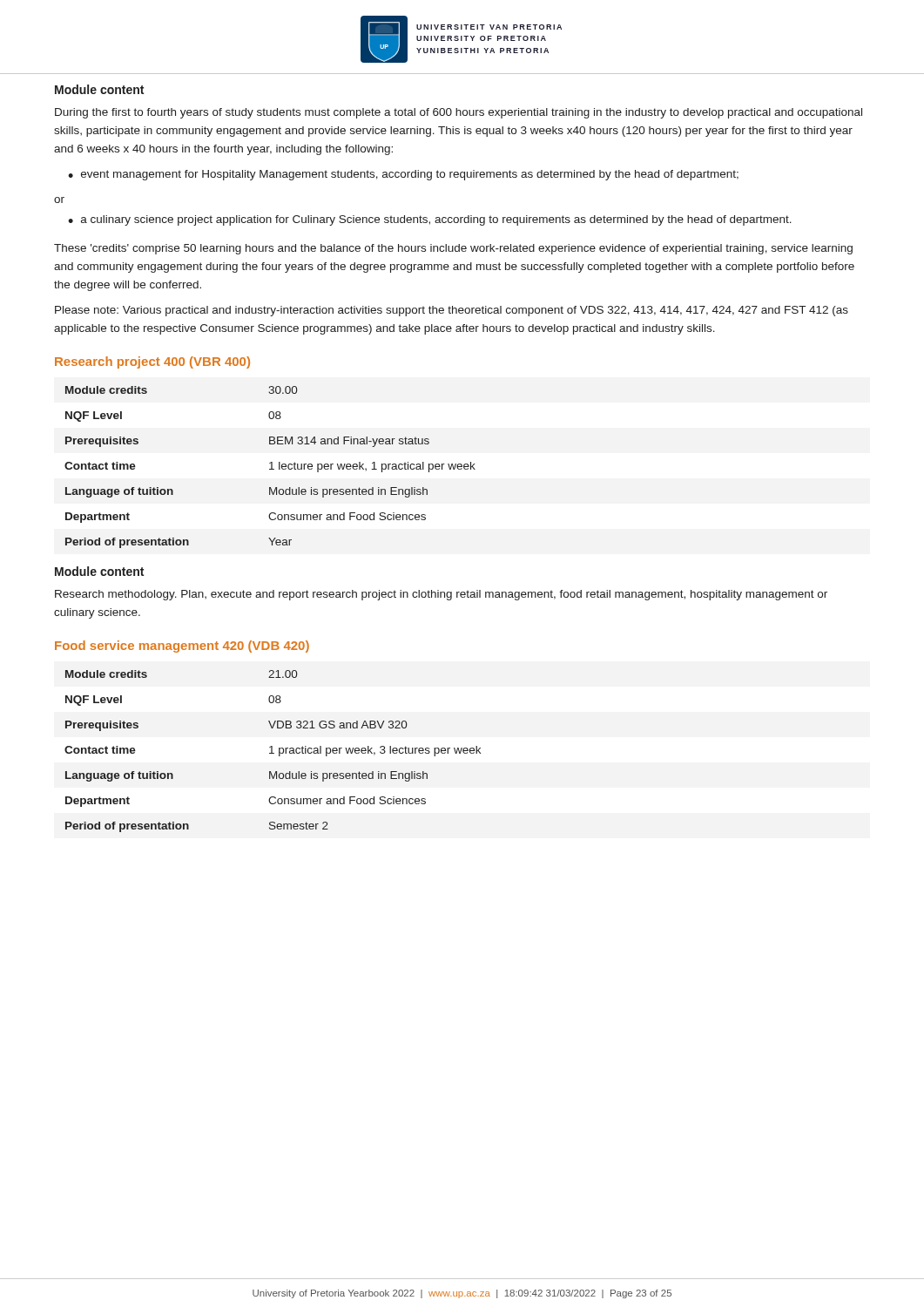Find the region starting "Research project 400 (VBR 400)"
924x1307 pixels.
[x=152, y=361]
